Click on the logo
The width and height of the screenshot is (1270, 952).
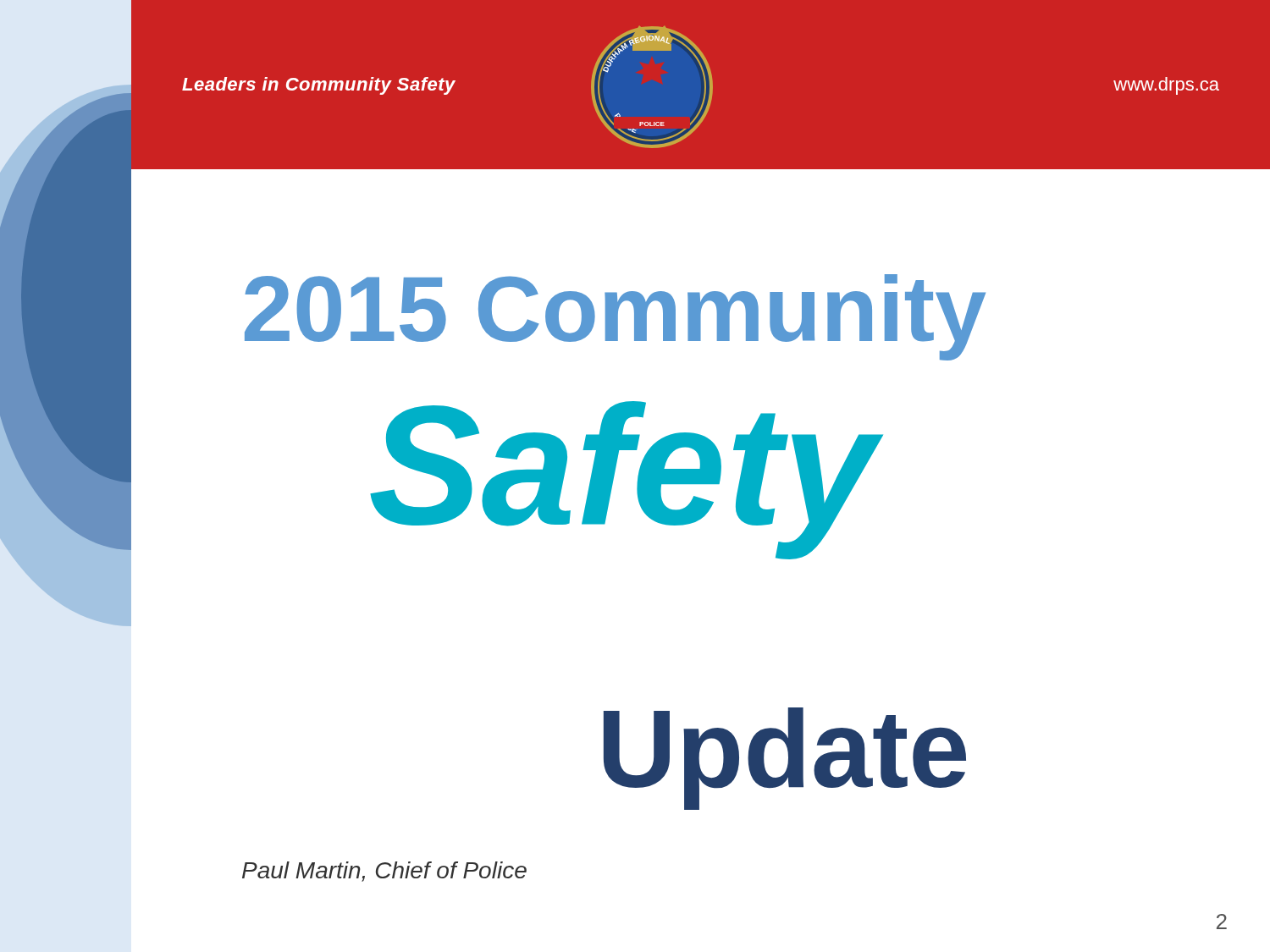[x=652, y=85]
